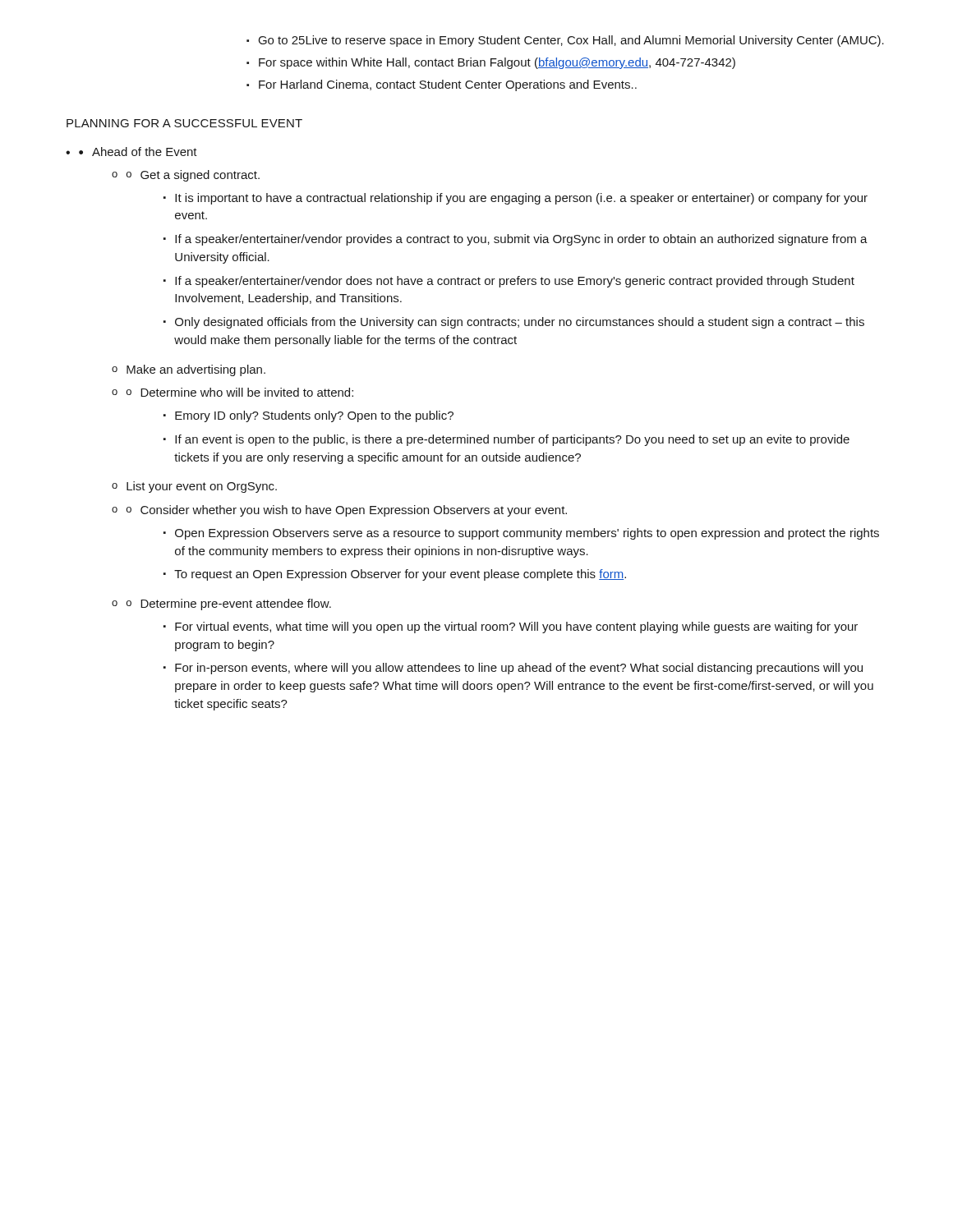
Task: Click on the list item that says "▪ Emory ID only? Students only?"
Action: pos(308,415)
